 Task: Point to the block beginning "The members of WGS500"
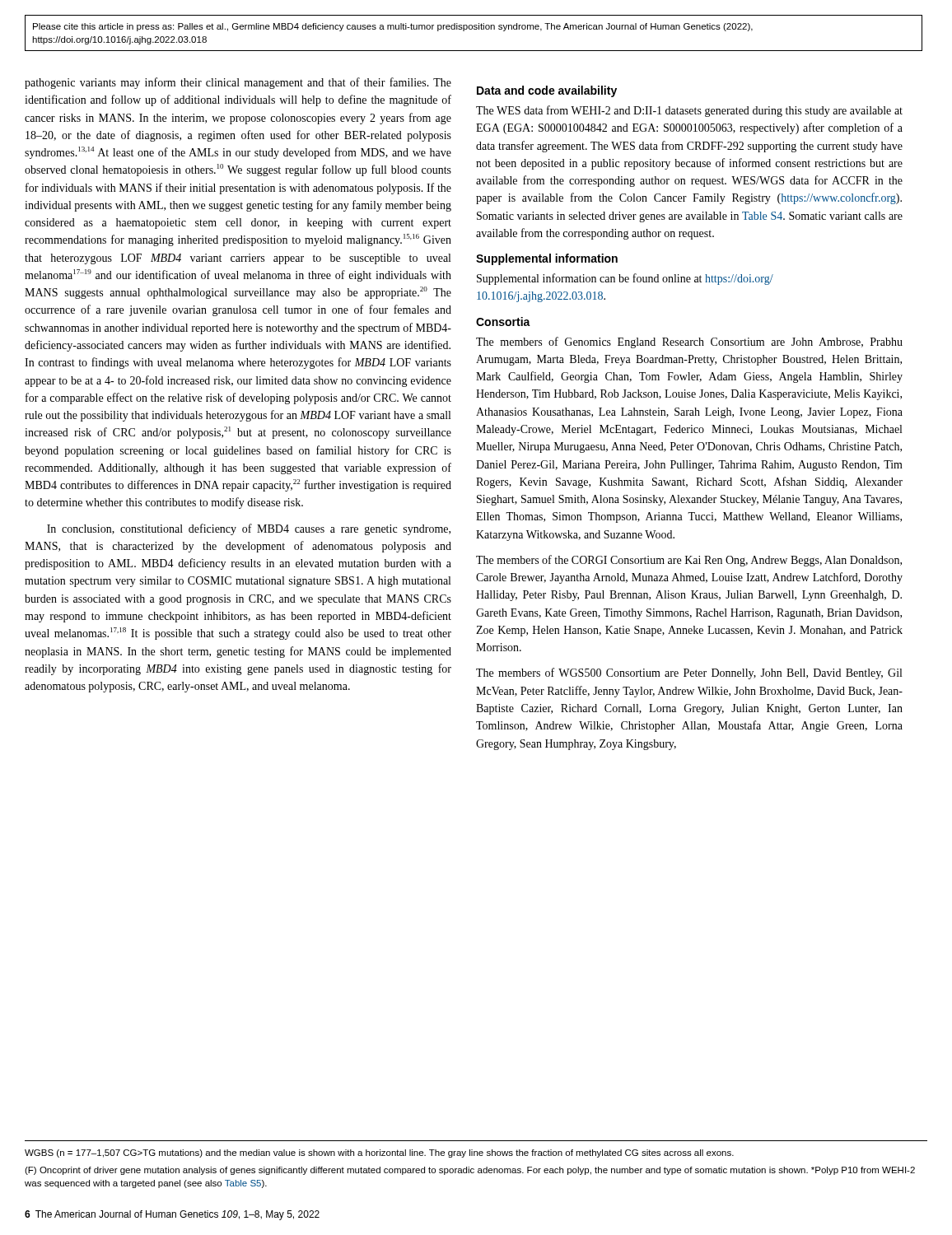point(689,708)
